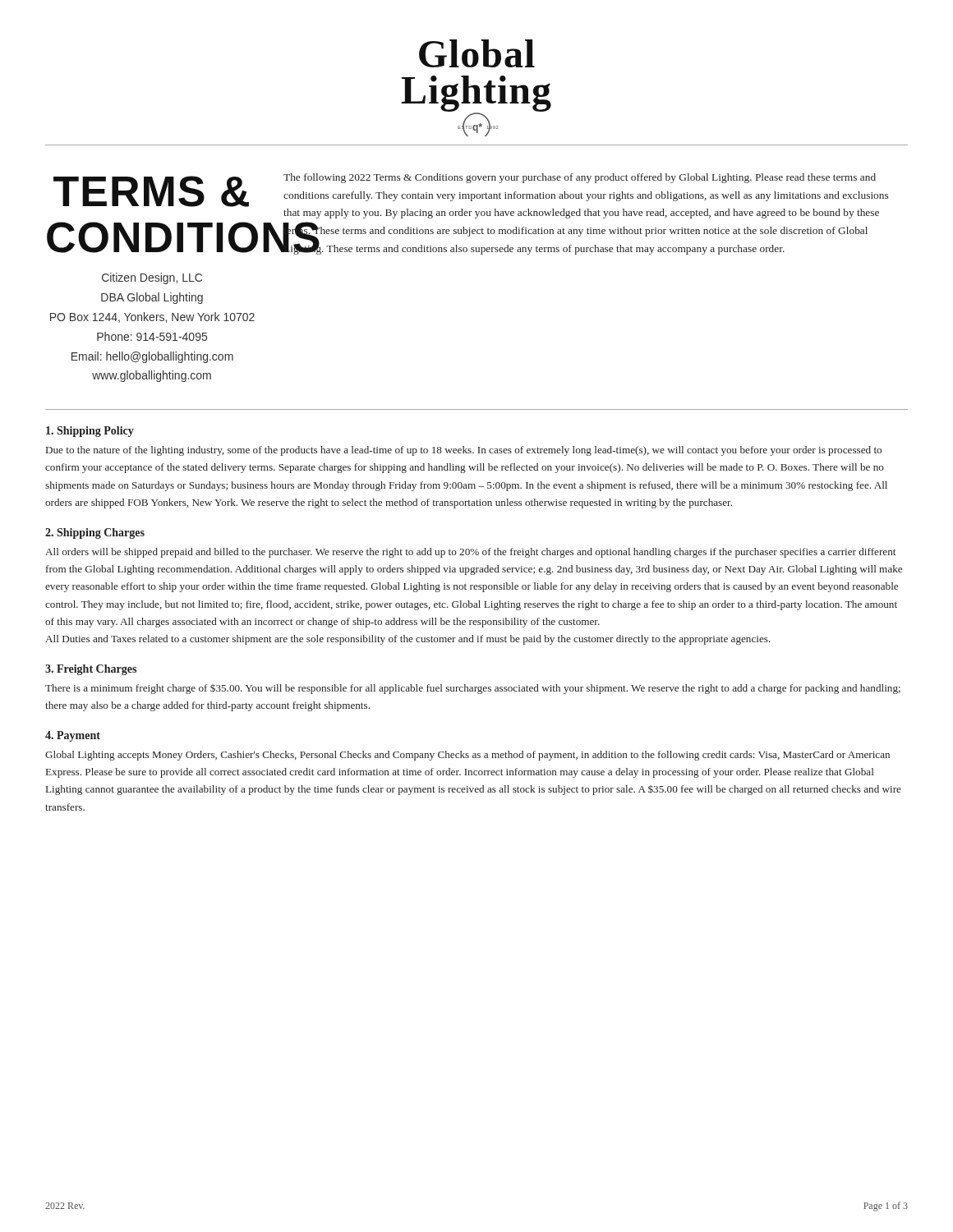Locate the region starting "The following 2022"
The width and height of the screenshot is (953, 1232).
586,213
